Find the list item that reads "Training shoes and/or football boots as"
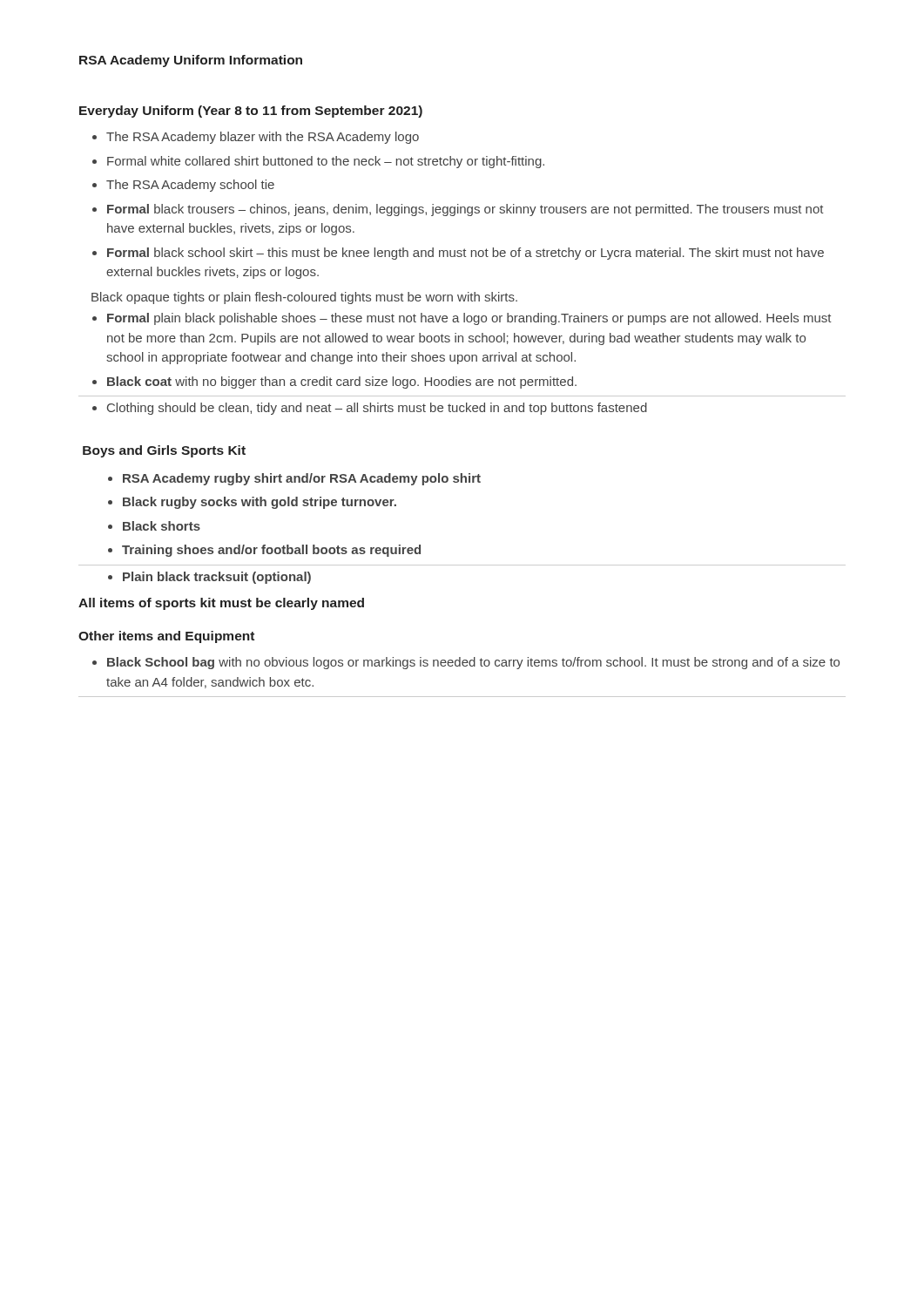The width and height of the screenshot is (924, 1307). pyautogui.click(x=271, y=551)
